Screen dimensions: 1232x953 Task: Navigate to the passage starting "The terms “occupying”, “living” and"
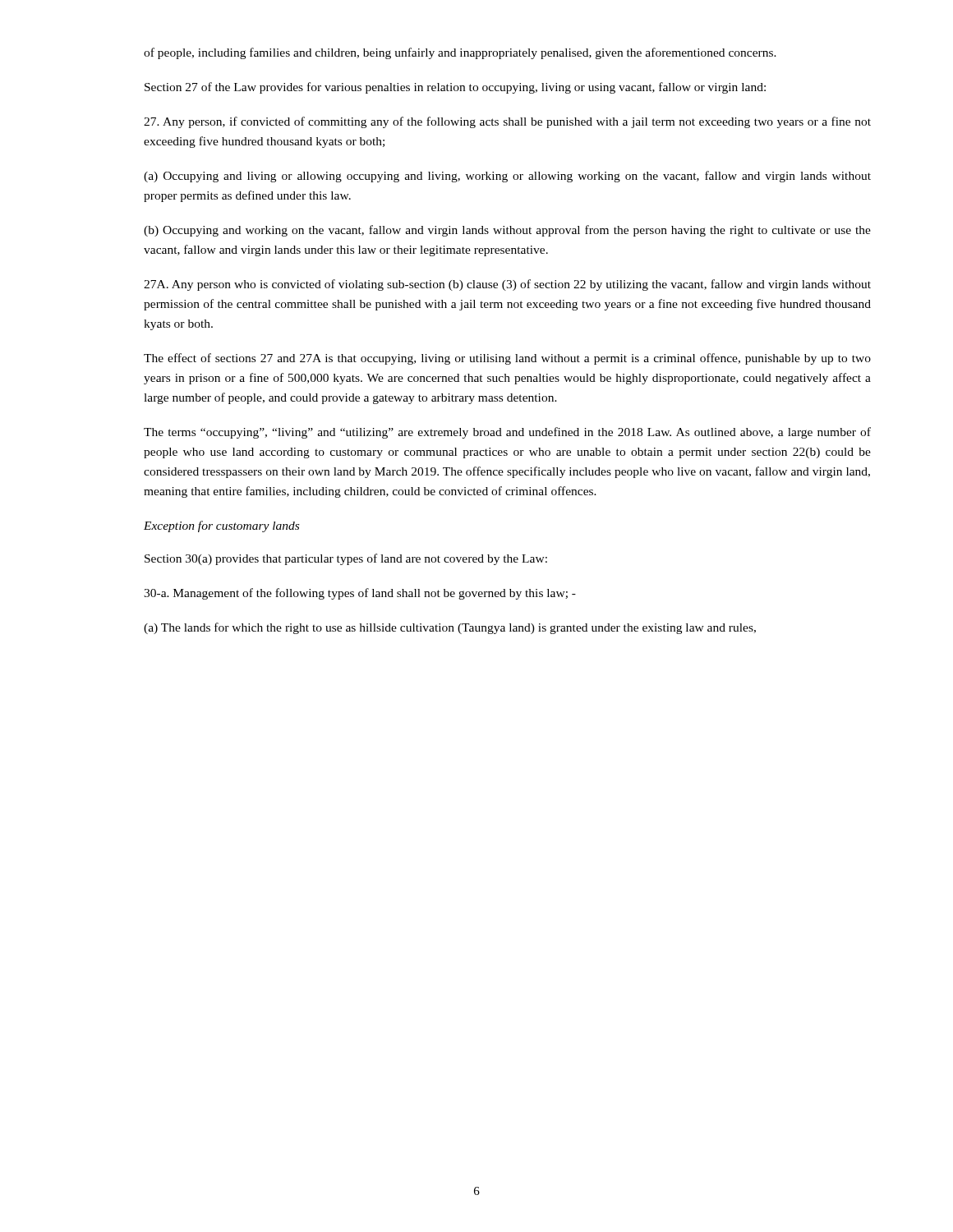(507, 461)
